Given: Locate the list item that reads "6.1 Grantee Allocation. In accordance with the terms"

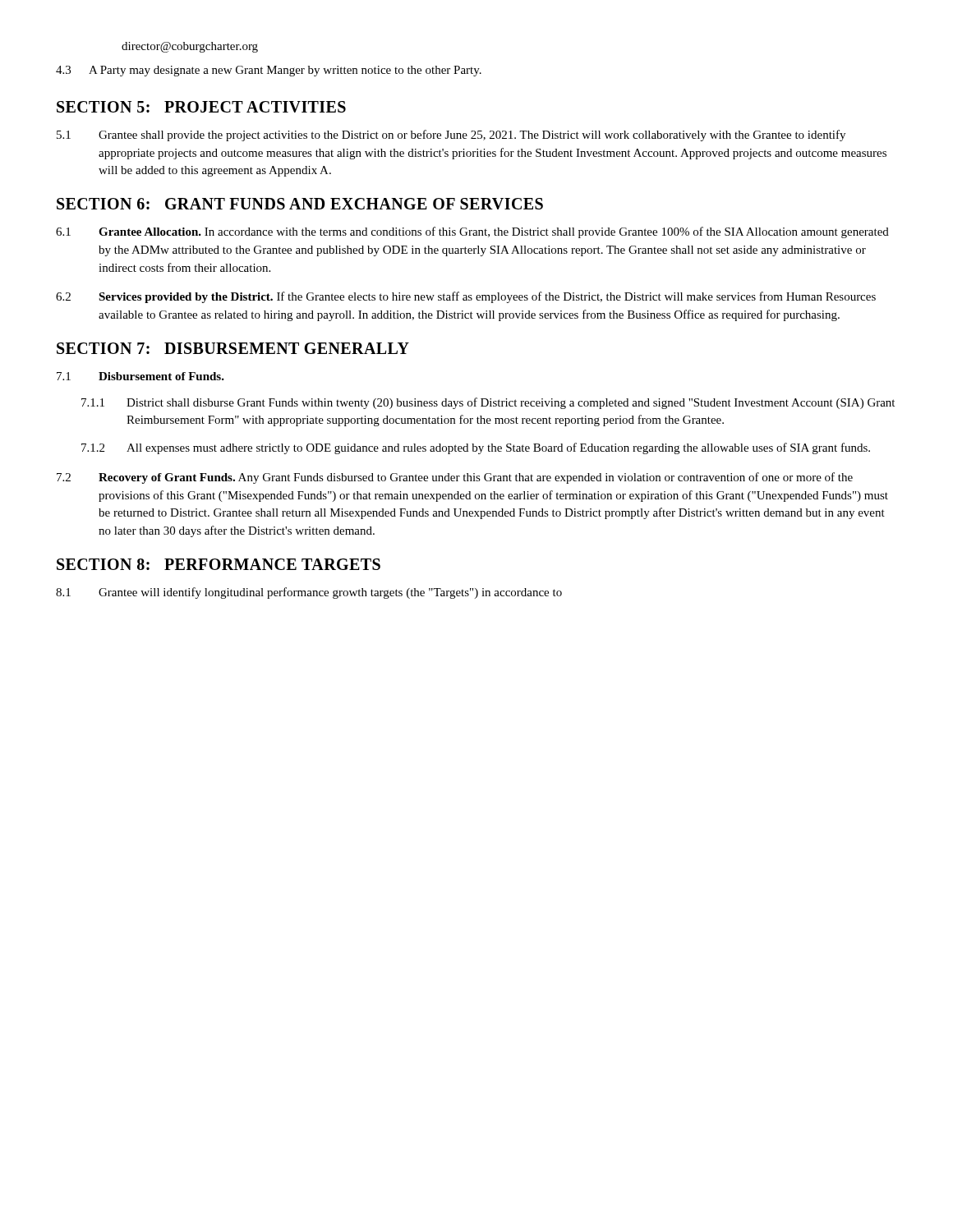Looking at the screenshot, I should point(476,250).
